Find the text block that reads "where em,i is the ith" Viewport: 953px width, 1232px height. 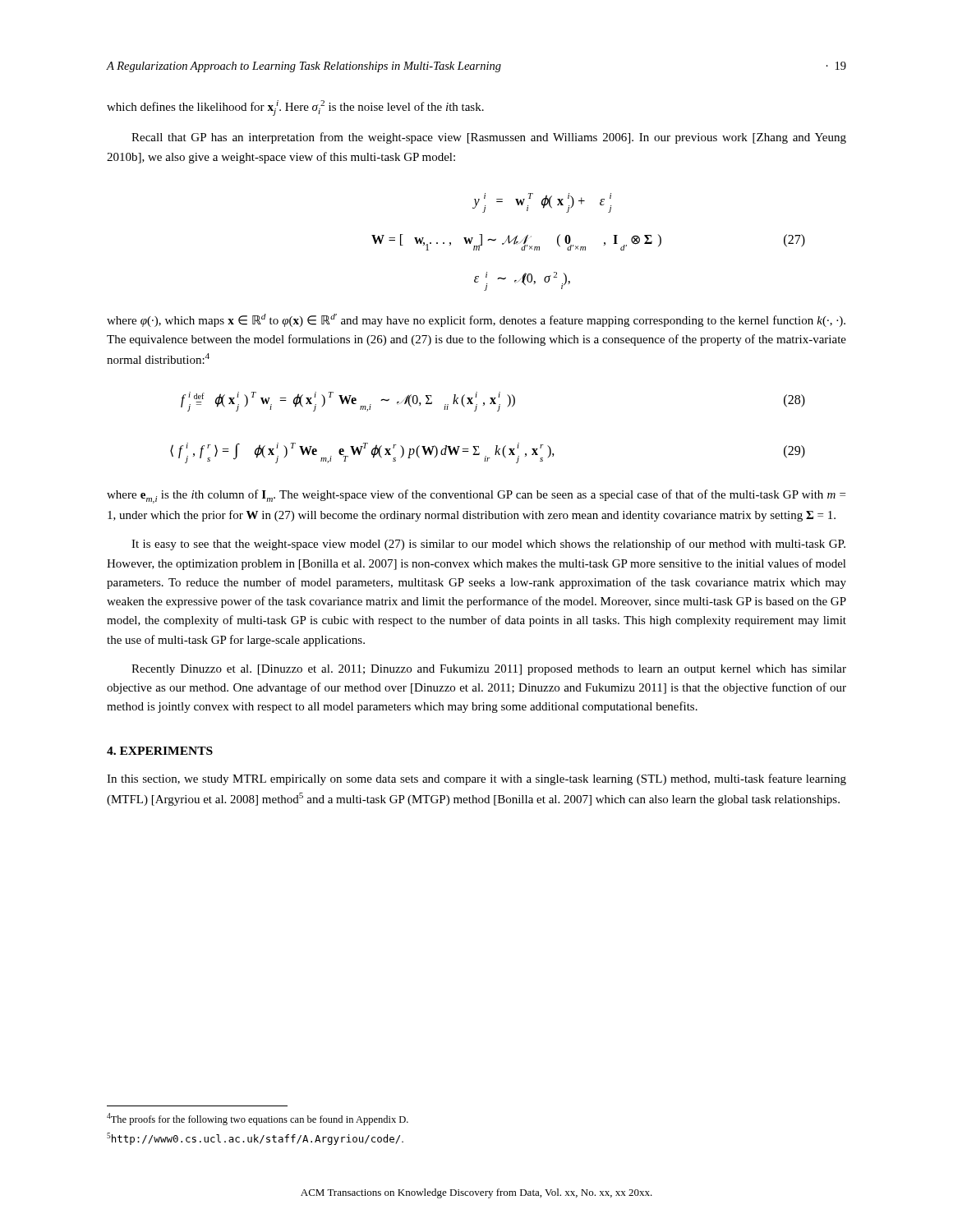(x=476, y=601)
